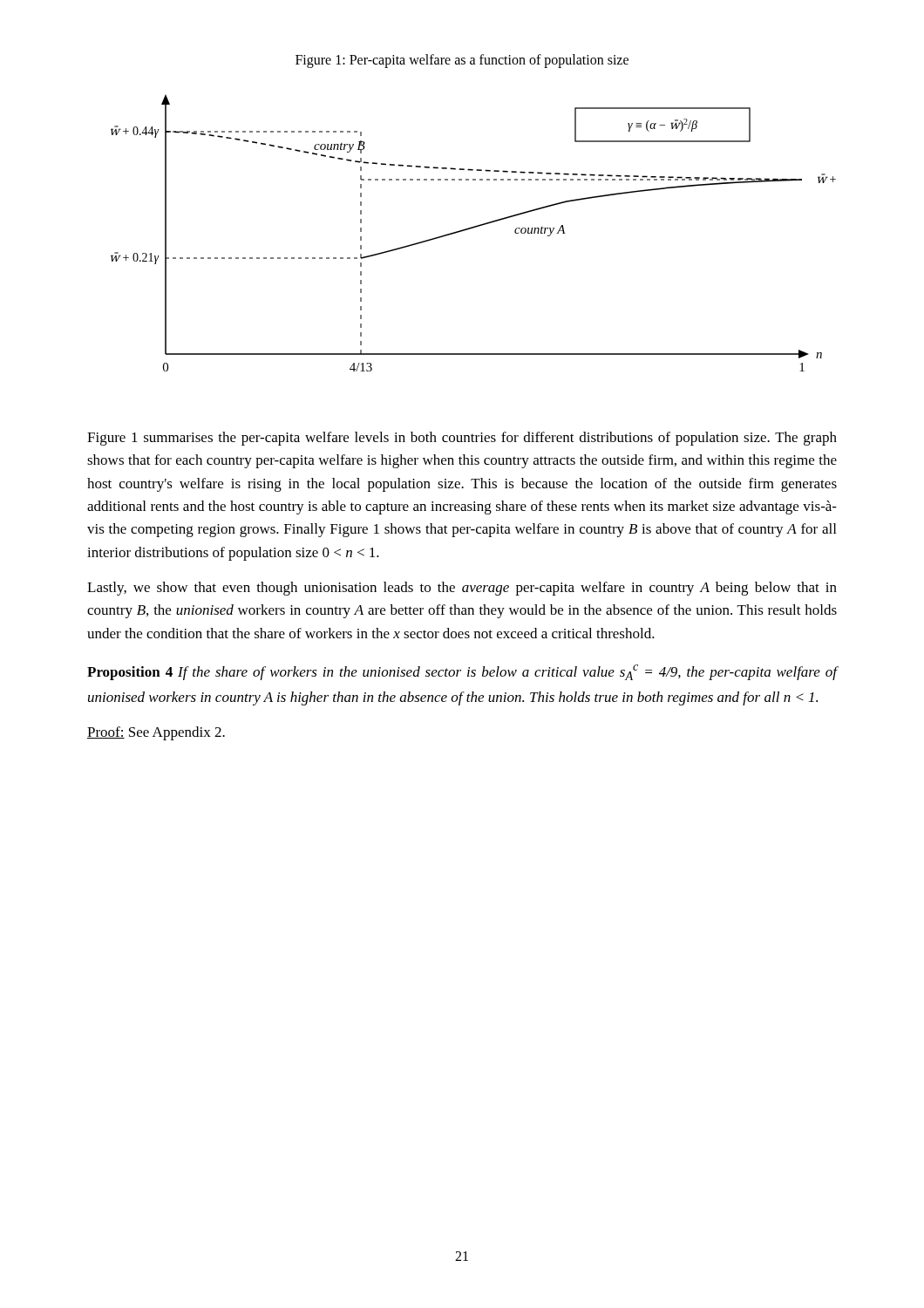Locate the region starting "Figure 1 summarises the per-capita welfare levels"
Screen dimensions: 1308x924
pos(462,495)
